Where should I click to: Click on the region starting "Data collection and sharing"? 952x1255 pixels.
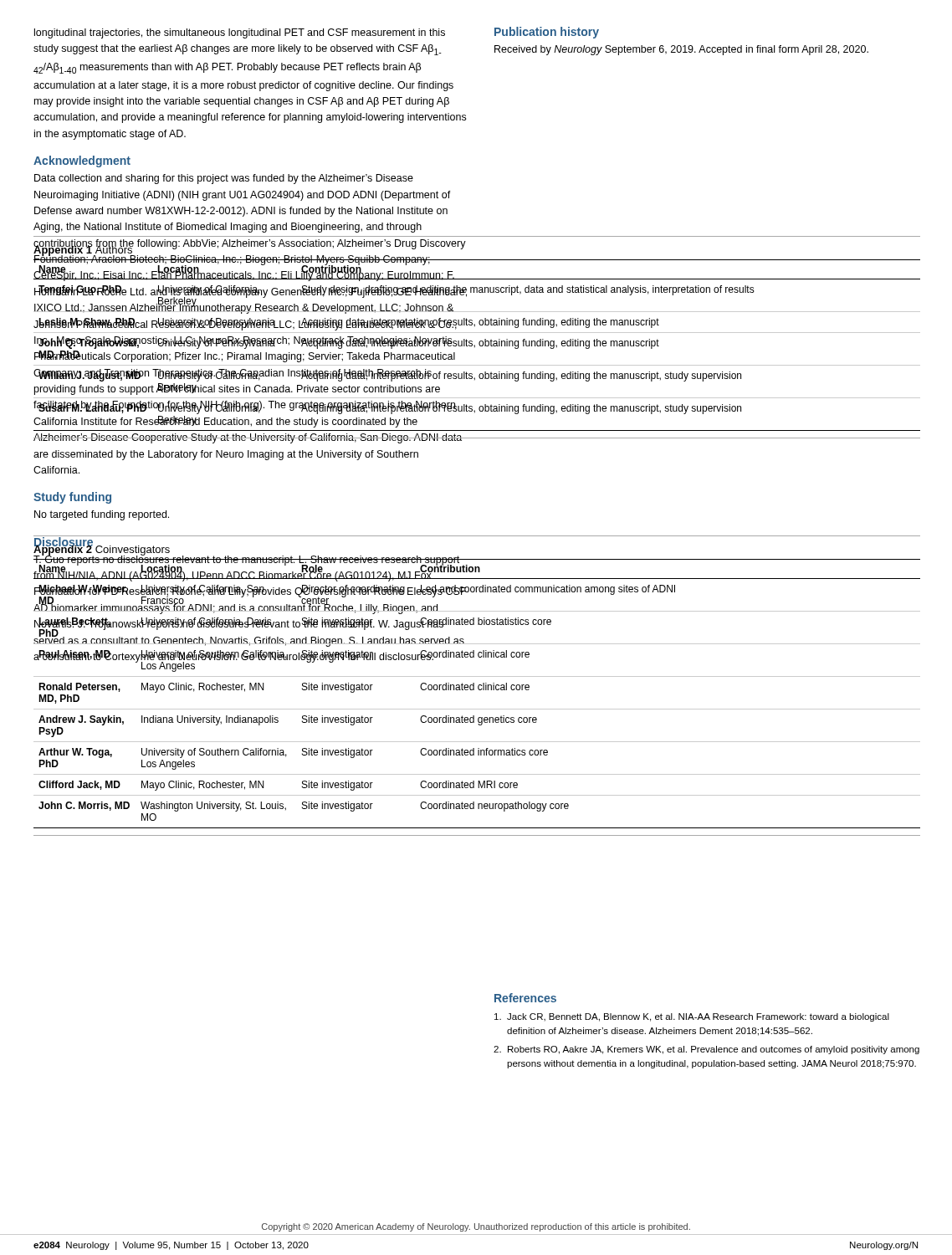point(251,324)
